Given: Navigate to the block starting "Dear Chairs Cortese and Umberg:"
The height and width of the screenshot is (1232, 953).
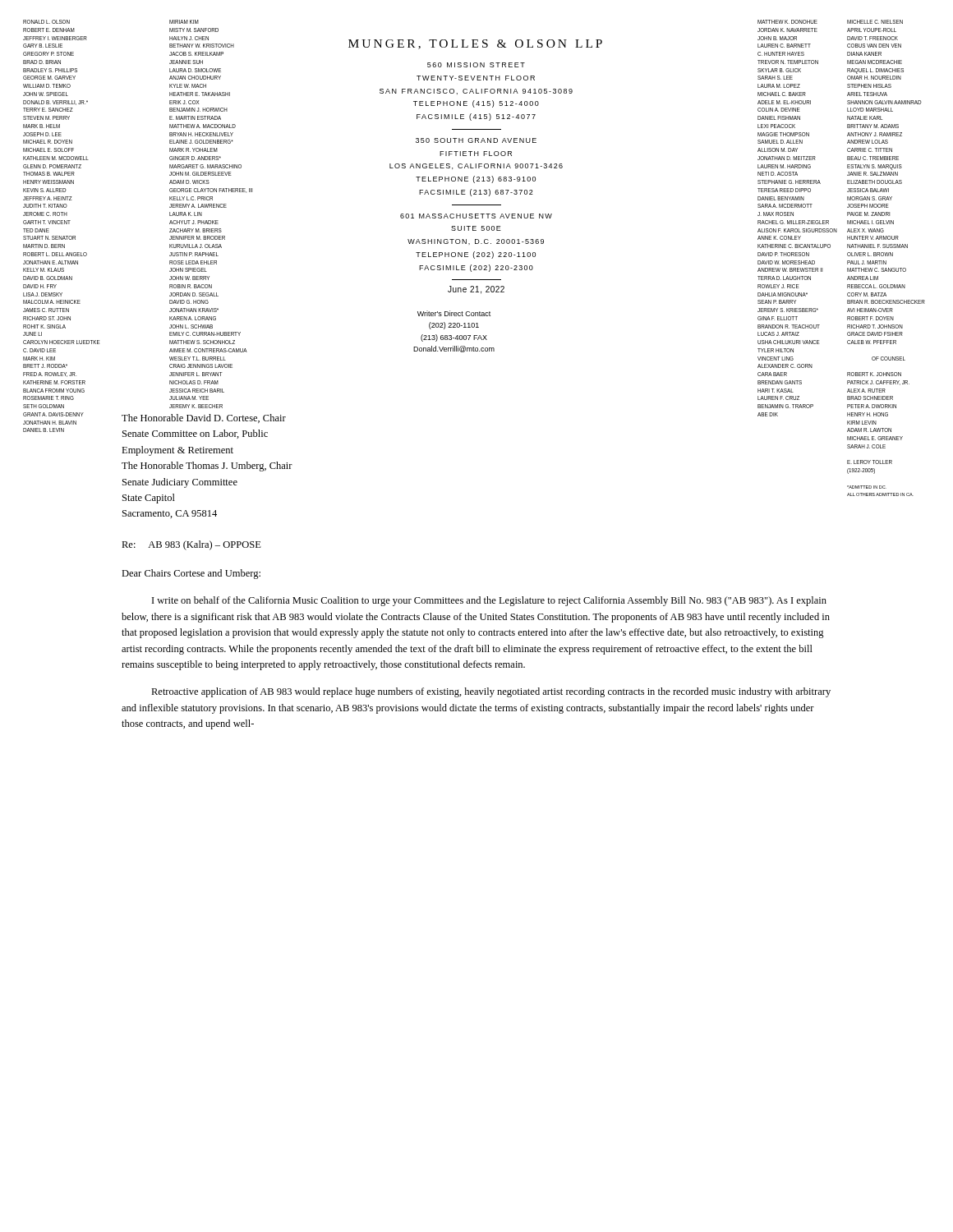Looking at the screenshot, I should pos(191,573).
